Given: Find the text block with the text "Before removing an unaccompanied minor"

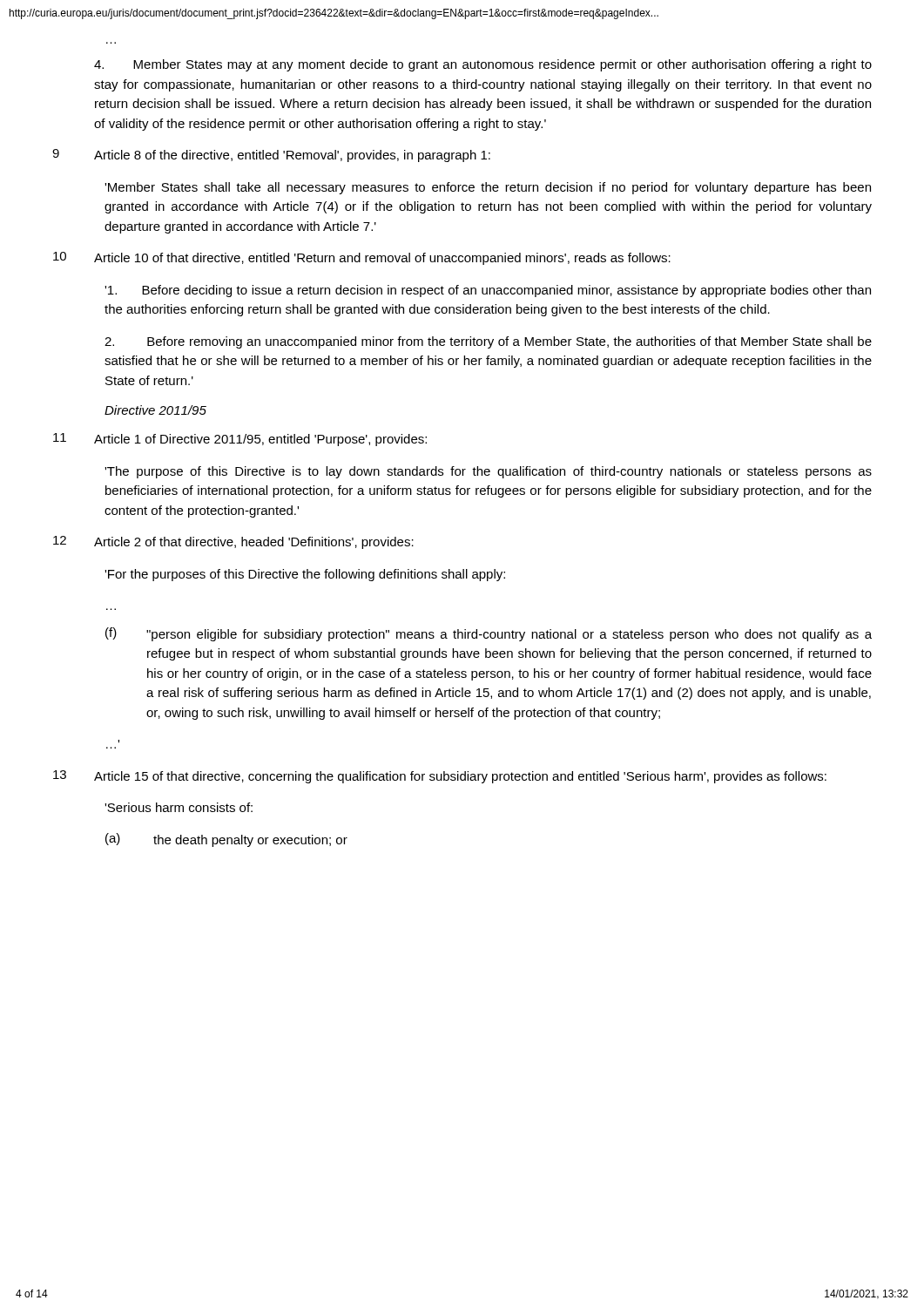Looking at the screenshot, I should tap(488, 360).
